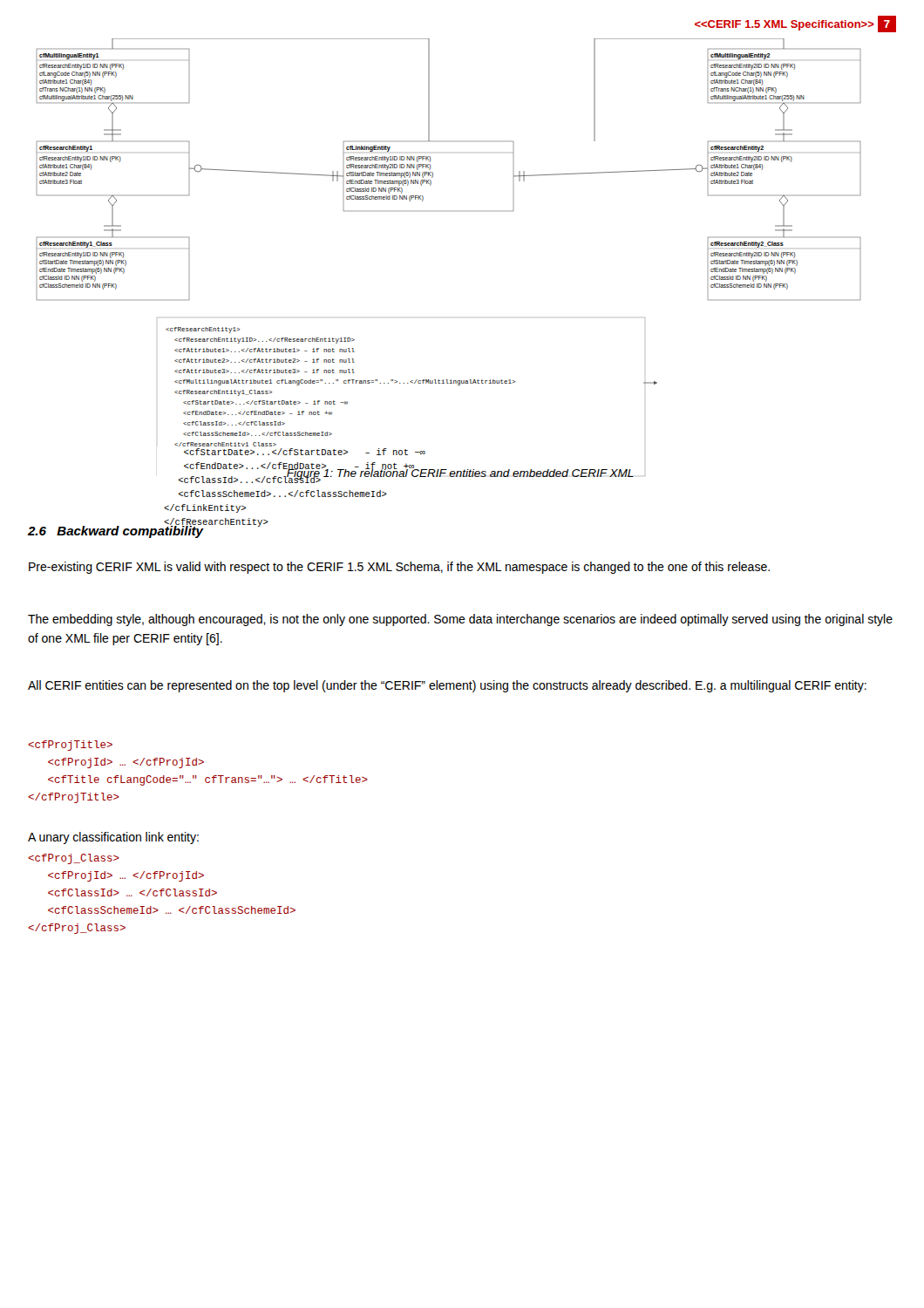Image resolution: width=924 pixels, height=1308 pixels.
Task: Find the region starting "All CERIF entities can be represented on the"
Action: point(447,685)
